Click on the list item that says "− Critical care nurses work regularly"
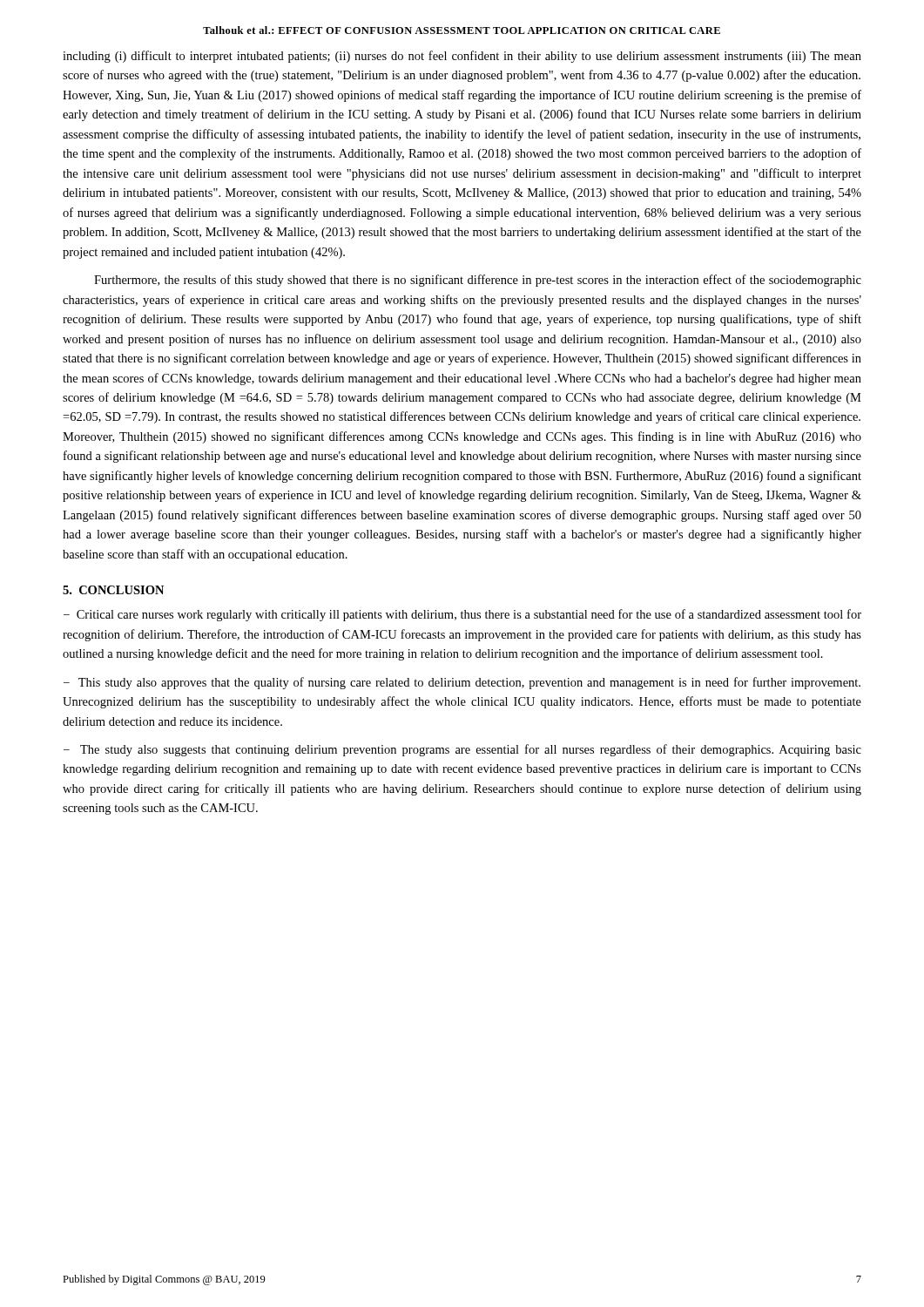Viewport: 924px width, 1307px height. (462, 634)
